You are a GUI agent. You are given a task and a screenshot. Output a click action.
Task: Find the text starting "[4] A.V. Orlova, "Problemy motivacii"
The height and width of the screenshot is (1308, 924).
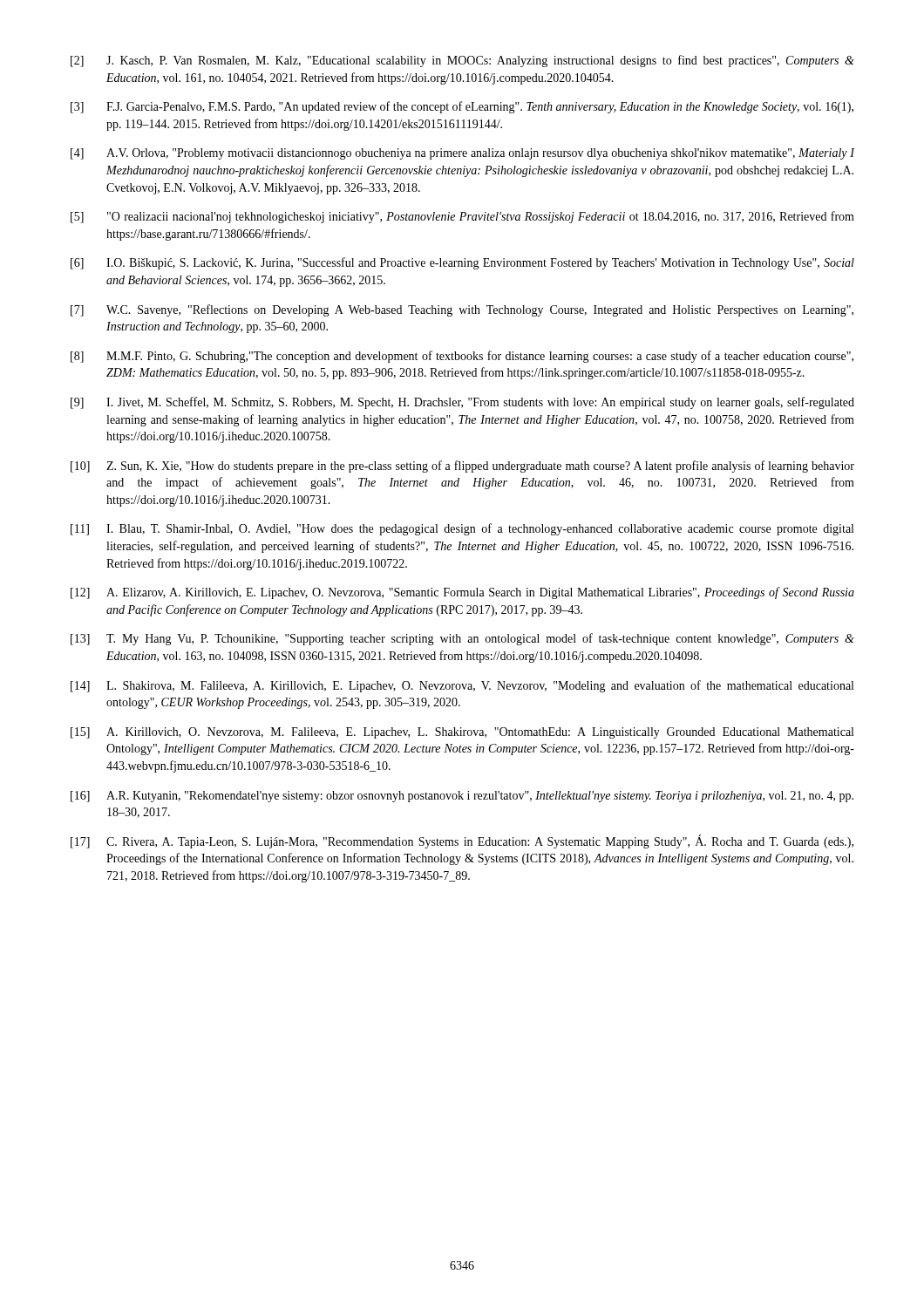click(x=462, y=171)
